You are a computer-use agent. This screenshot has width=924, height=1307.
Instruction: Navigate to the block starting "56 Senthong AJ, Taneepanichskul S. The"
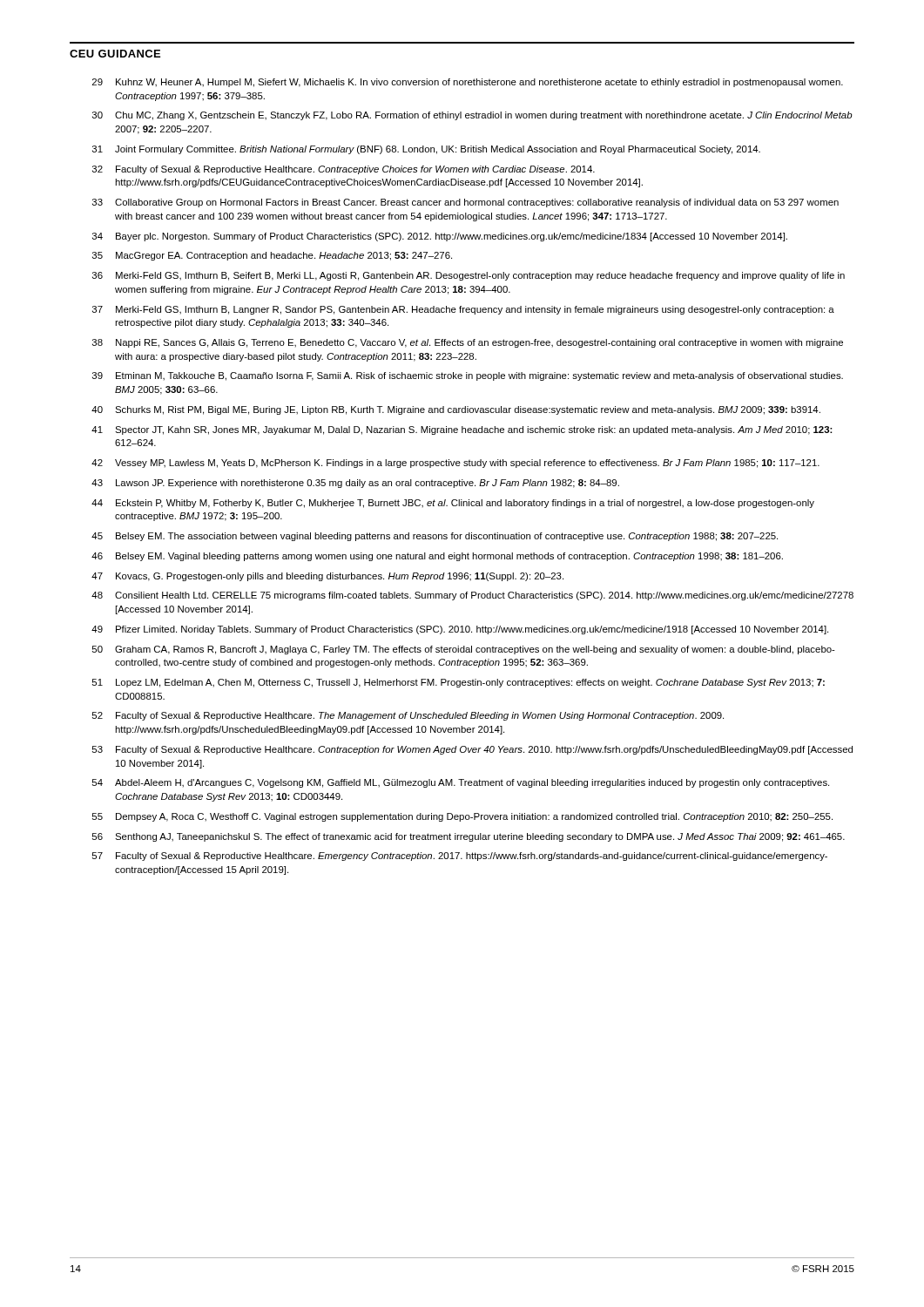462,837
